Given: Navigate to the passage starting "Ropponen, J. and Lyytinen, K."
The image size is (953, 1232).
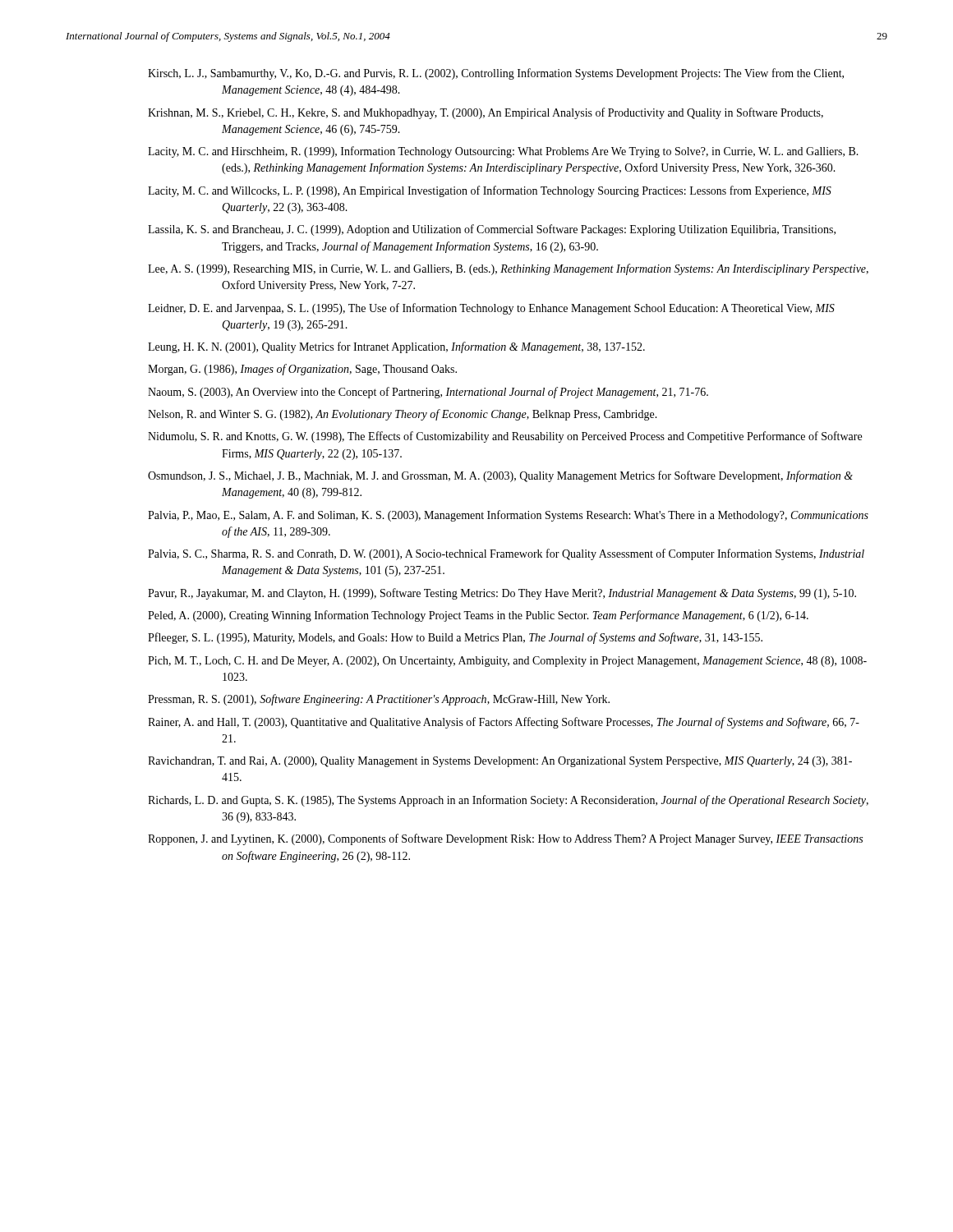Looking at the screenshot, I should point(506,848).
